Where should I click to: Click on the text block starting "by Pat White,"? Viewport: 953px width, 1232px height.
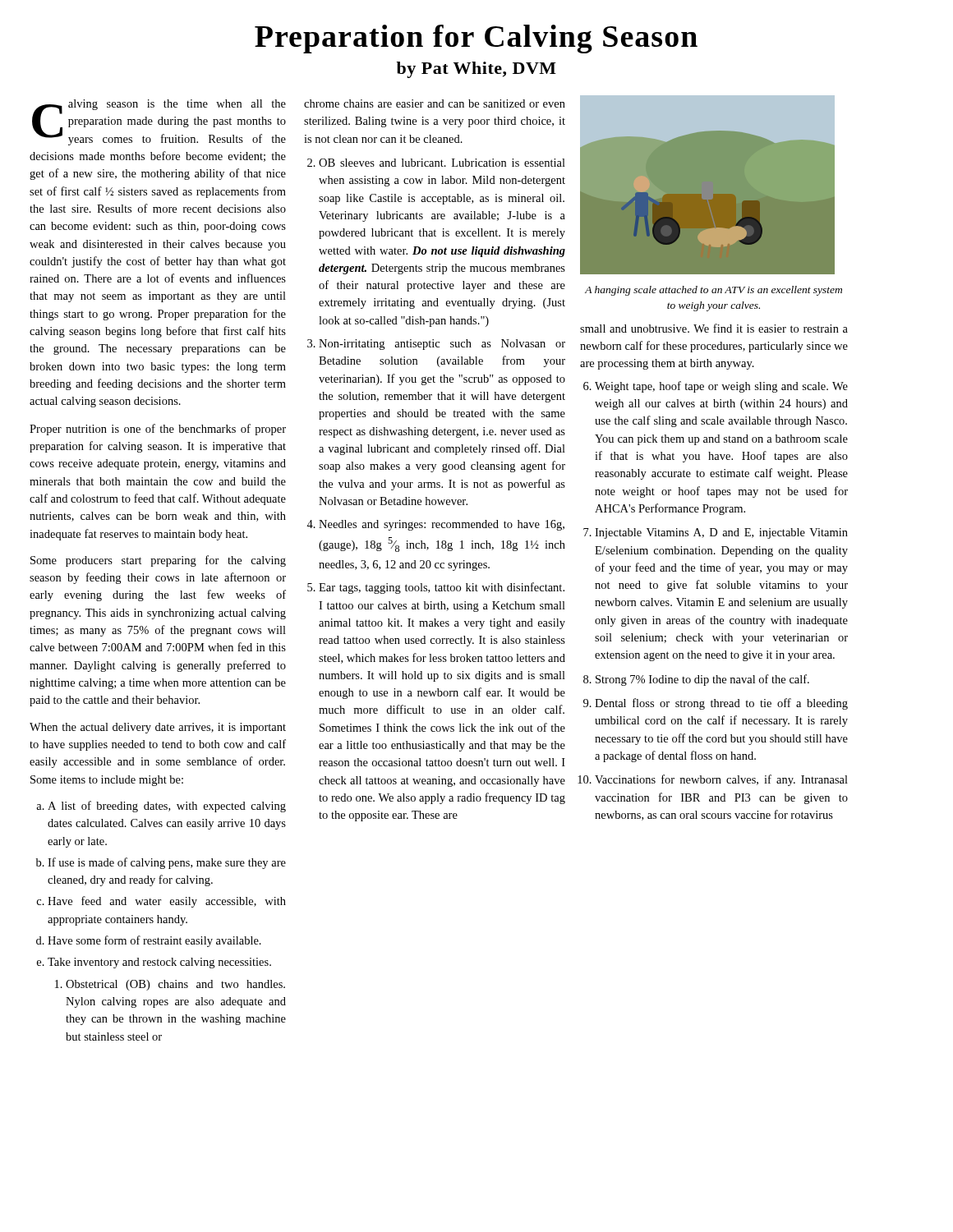tap(476, 68)
